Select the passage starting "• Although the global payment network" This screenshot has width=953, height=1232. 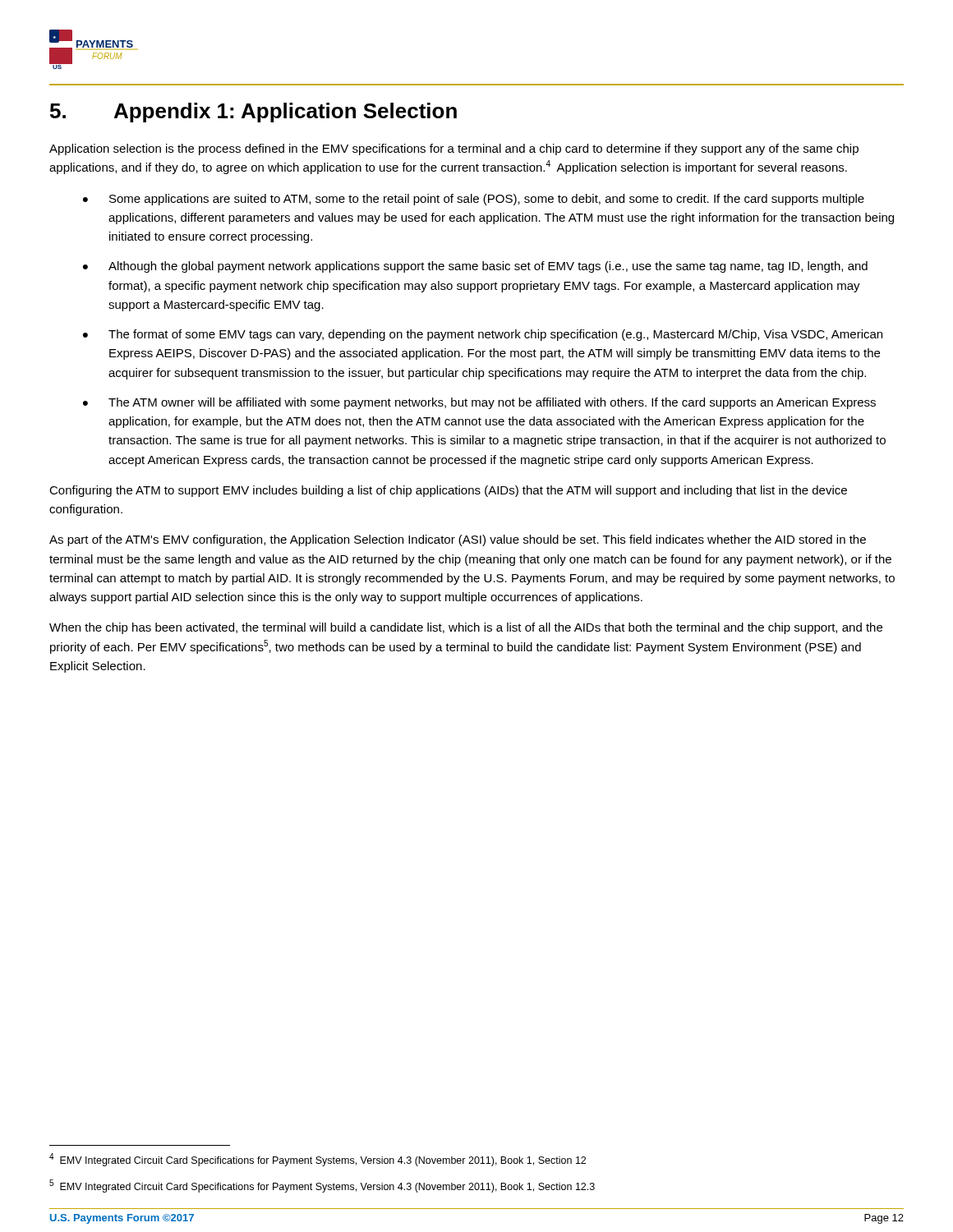pos(493,285)
